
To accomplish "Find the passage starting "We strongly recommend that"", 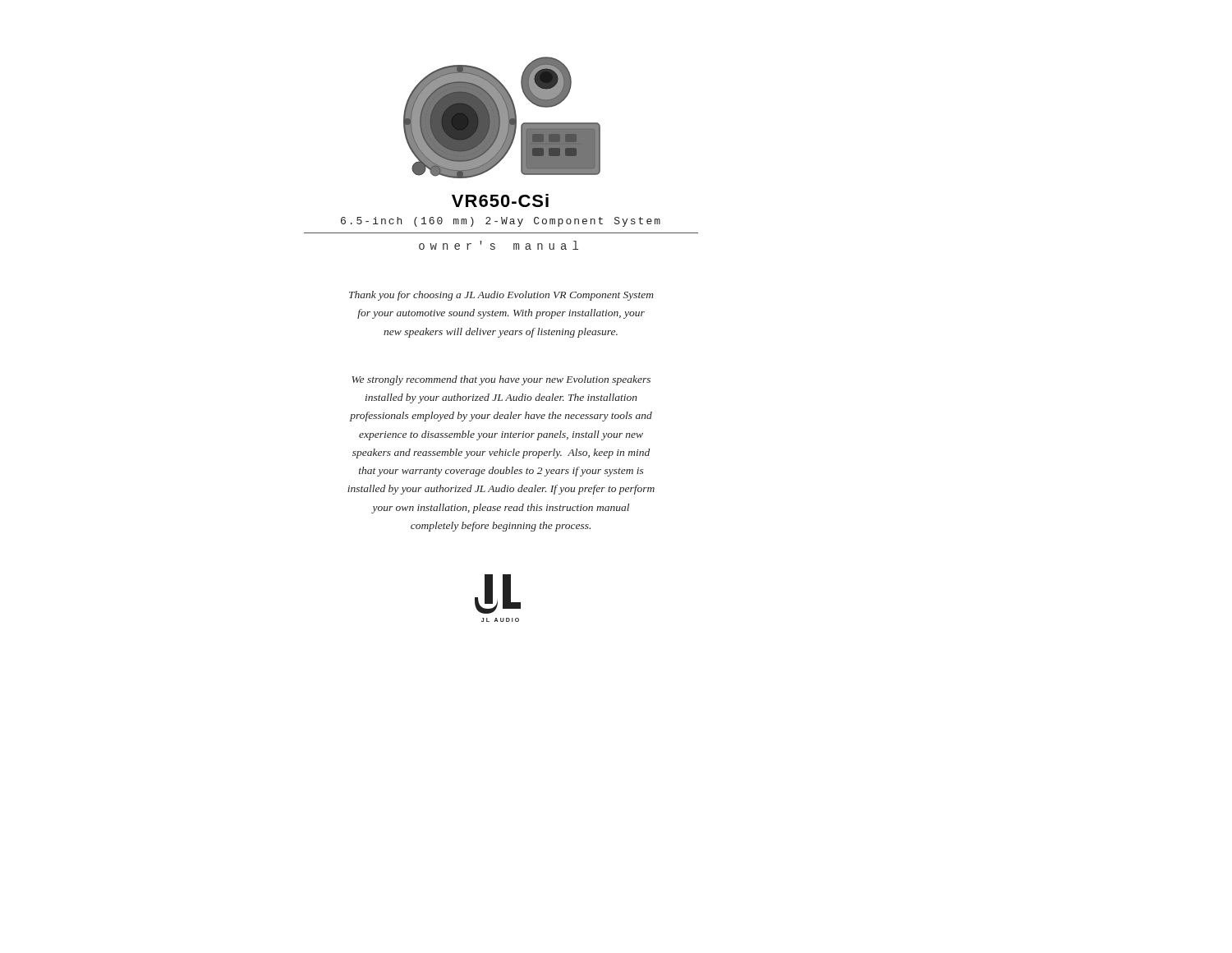I will 501,452.
